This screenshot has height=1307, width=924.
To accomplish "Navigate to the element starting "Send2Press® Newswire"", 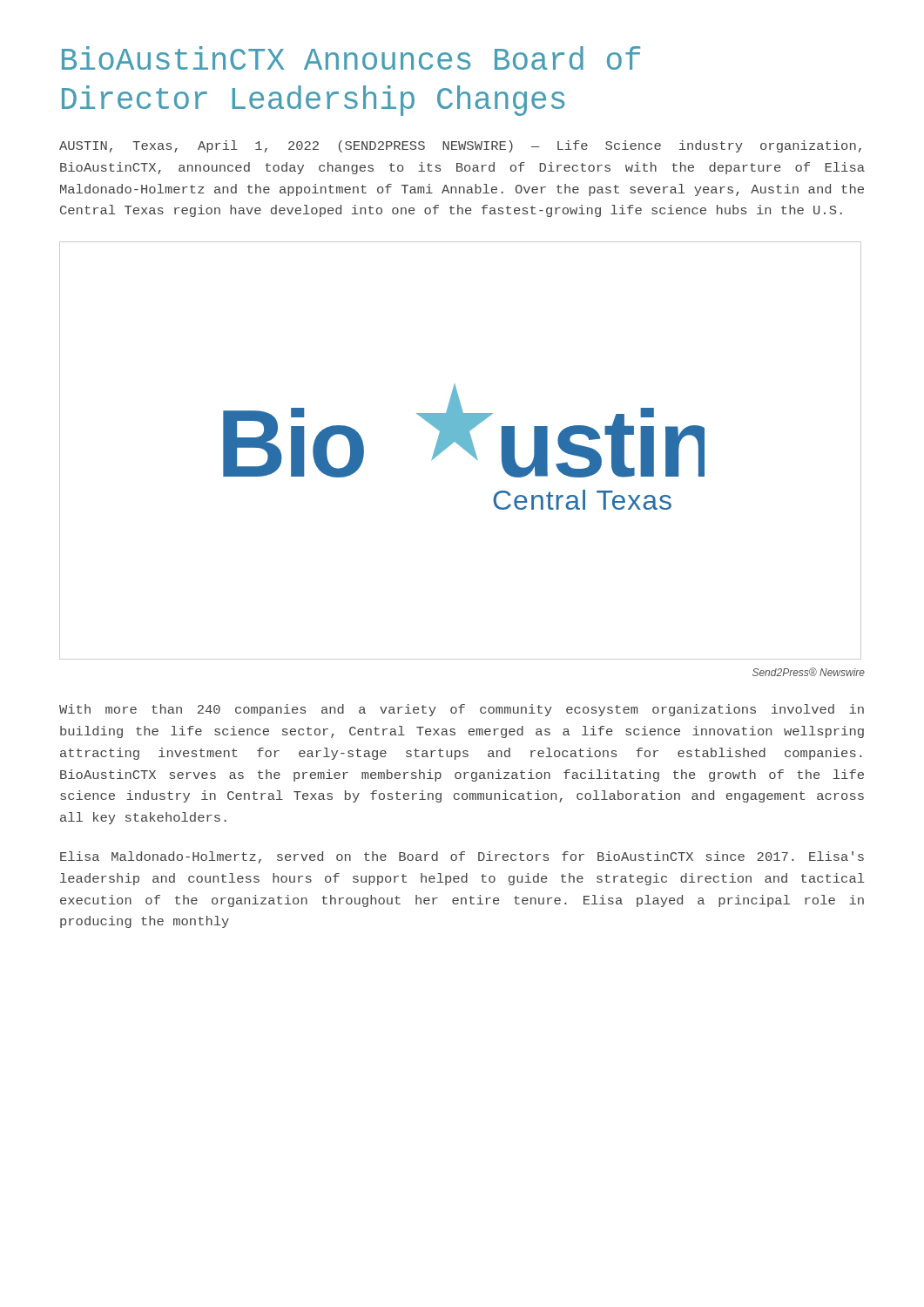I will 809,672.
